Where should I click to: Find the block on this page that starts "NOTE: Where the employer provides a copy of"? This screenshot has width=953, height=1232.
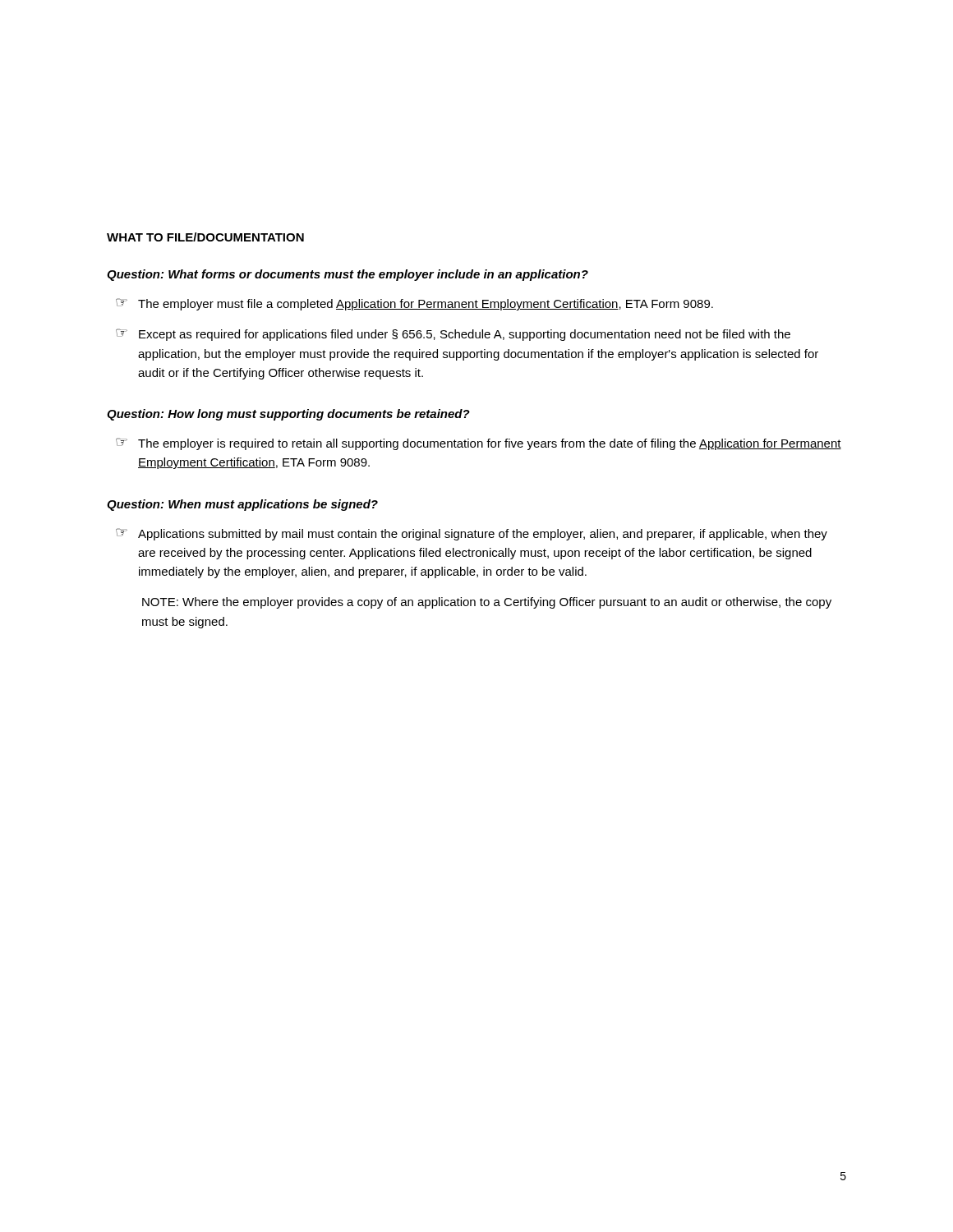pyautogui.click(x=486, y=611)
